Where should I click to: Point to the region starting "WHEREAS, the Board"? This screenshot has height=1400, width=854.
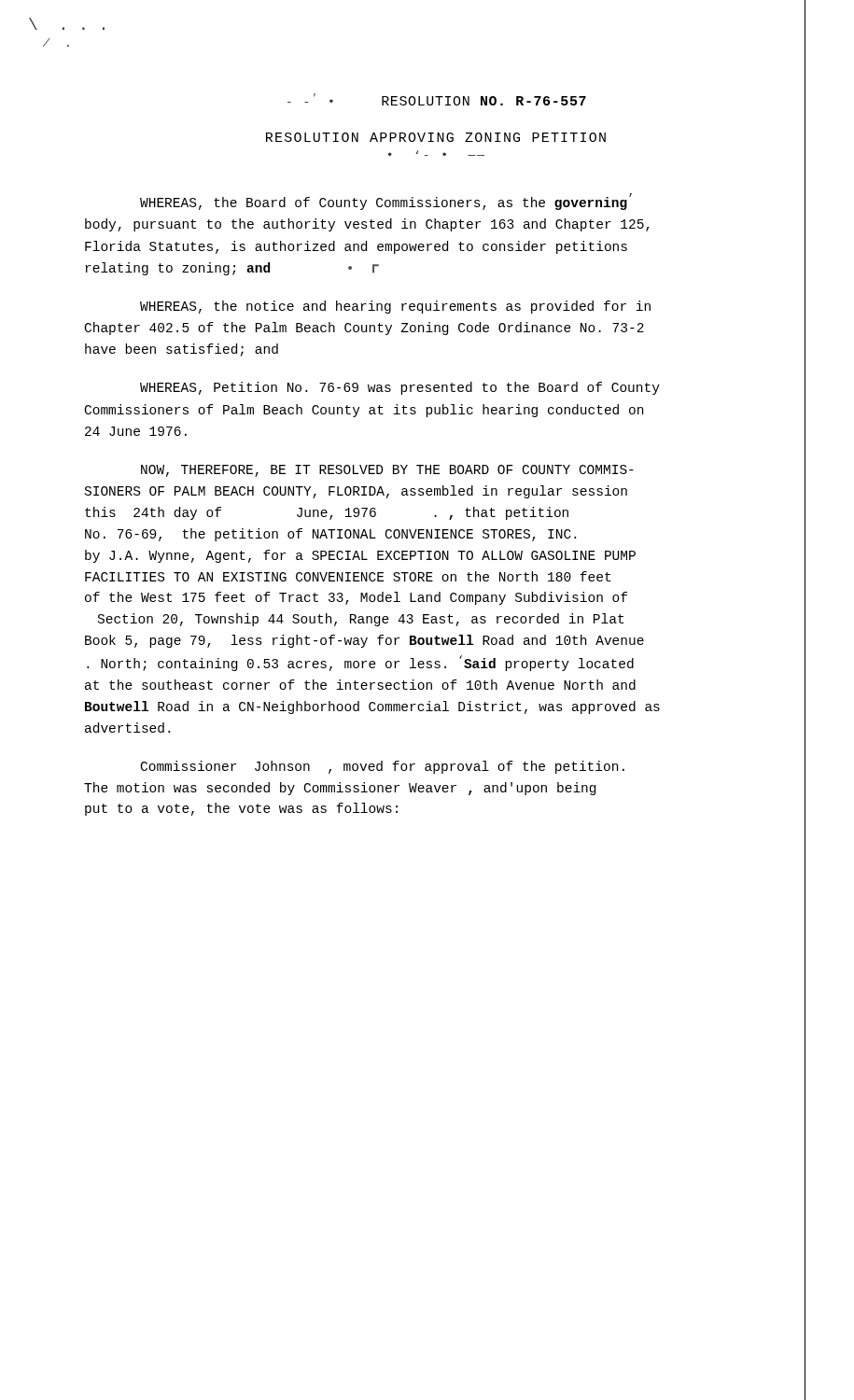[x=368, y=234]
